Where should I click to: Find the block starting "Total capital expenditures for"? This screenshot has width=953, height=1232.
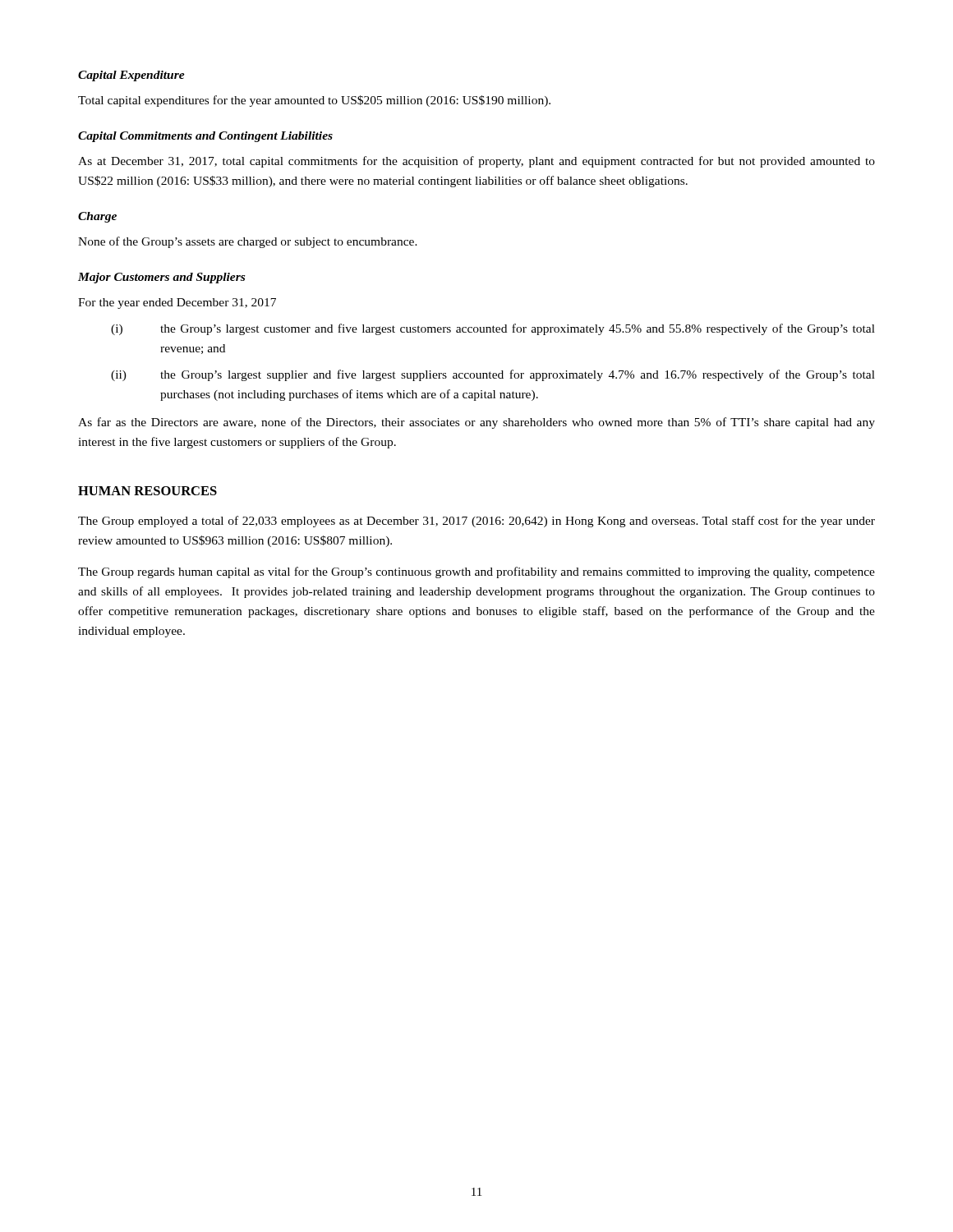pos(315,100)
